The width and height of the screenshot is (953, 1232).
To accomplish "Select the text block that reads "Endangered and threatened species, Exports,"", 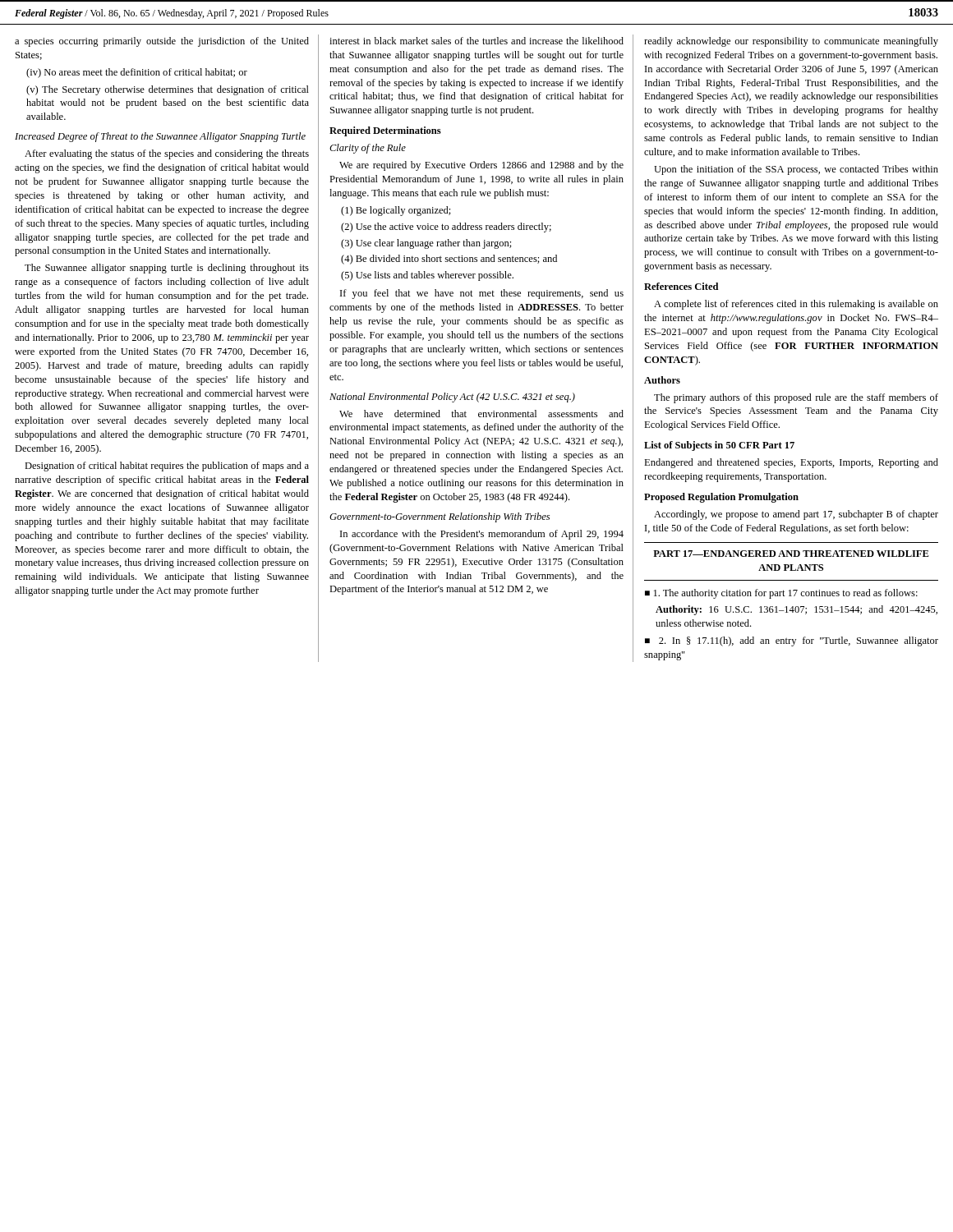I will pyautogui.click(x=791, y=470).
